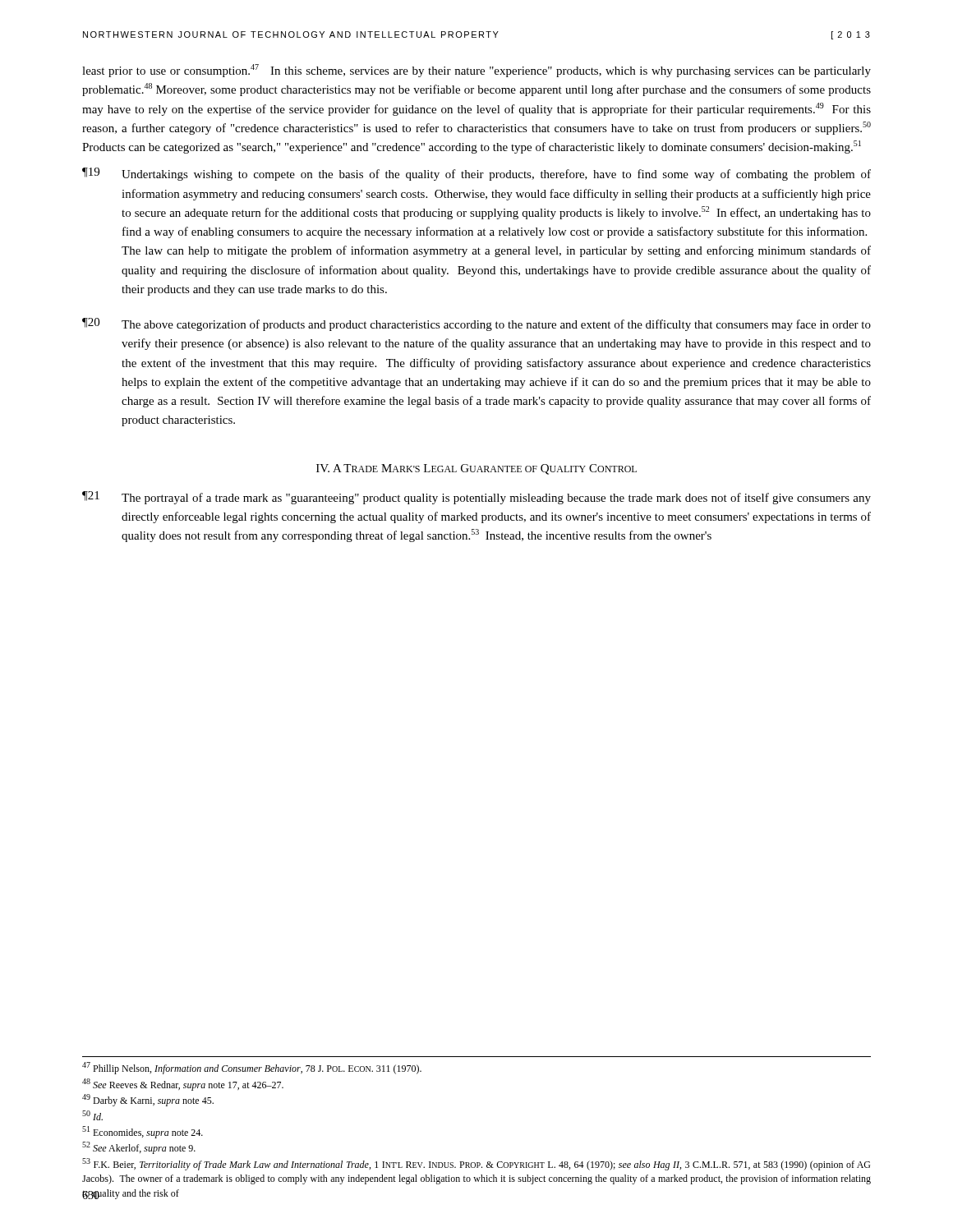Where is the passage that starts "¶20 The above categorization of products and product"?
Viewport: 953px width, 1232px height.
476,377
